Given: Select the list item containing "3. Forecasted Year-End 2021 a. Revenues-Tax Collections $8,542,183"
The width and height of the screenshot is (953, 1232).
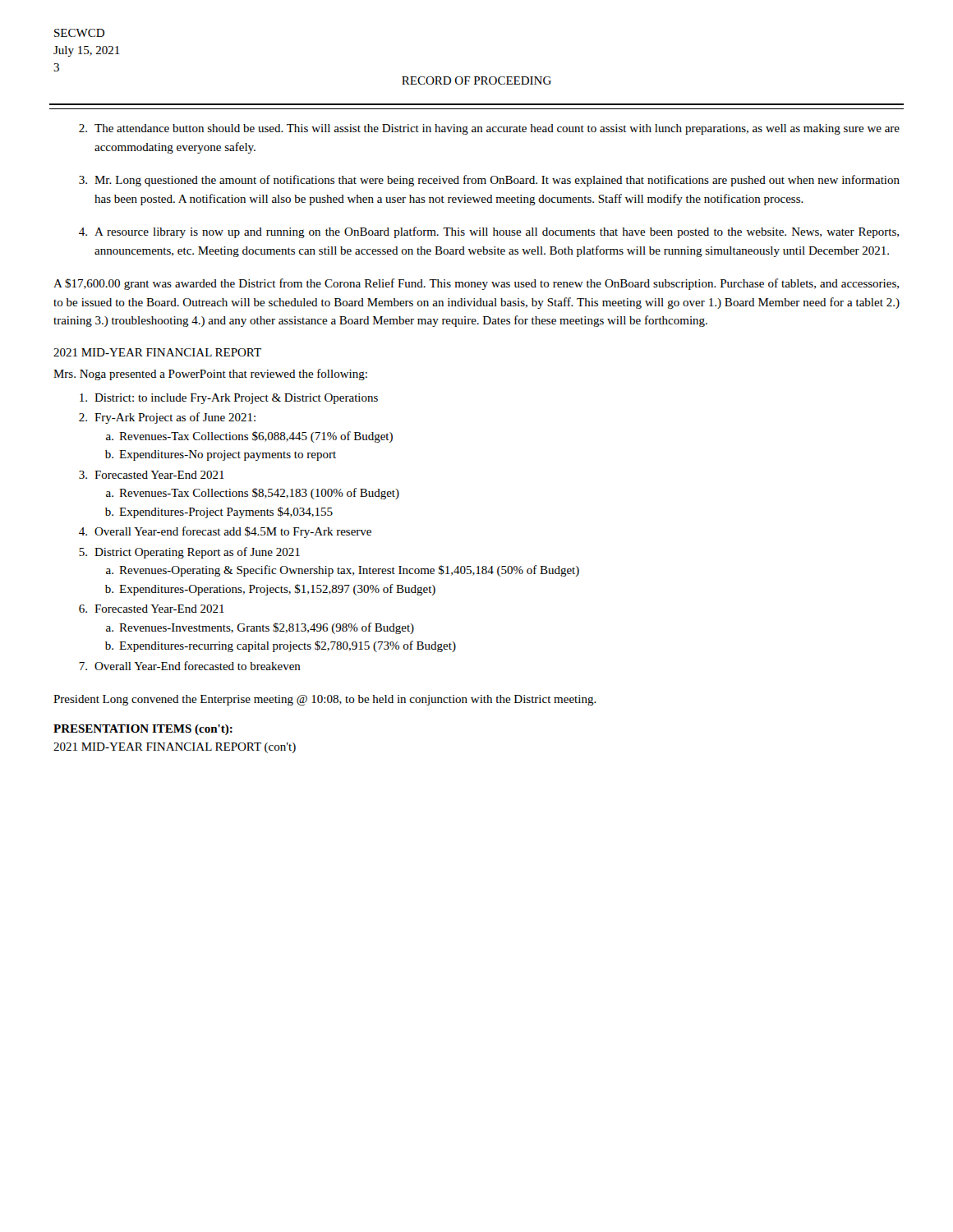Looking at the screenshot, I should click(152, 475).
